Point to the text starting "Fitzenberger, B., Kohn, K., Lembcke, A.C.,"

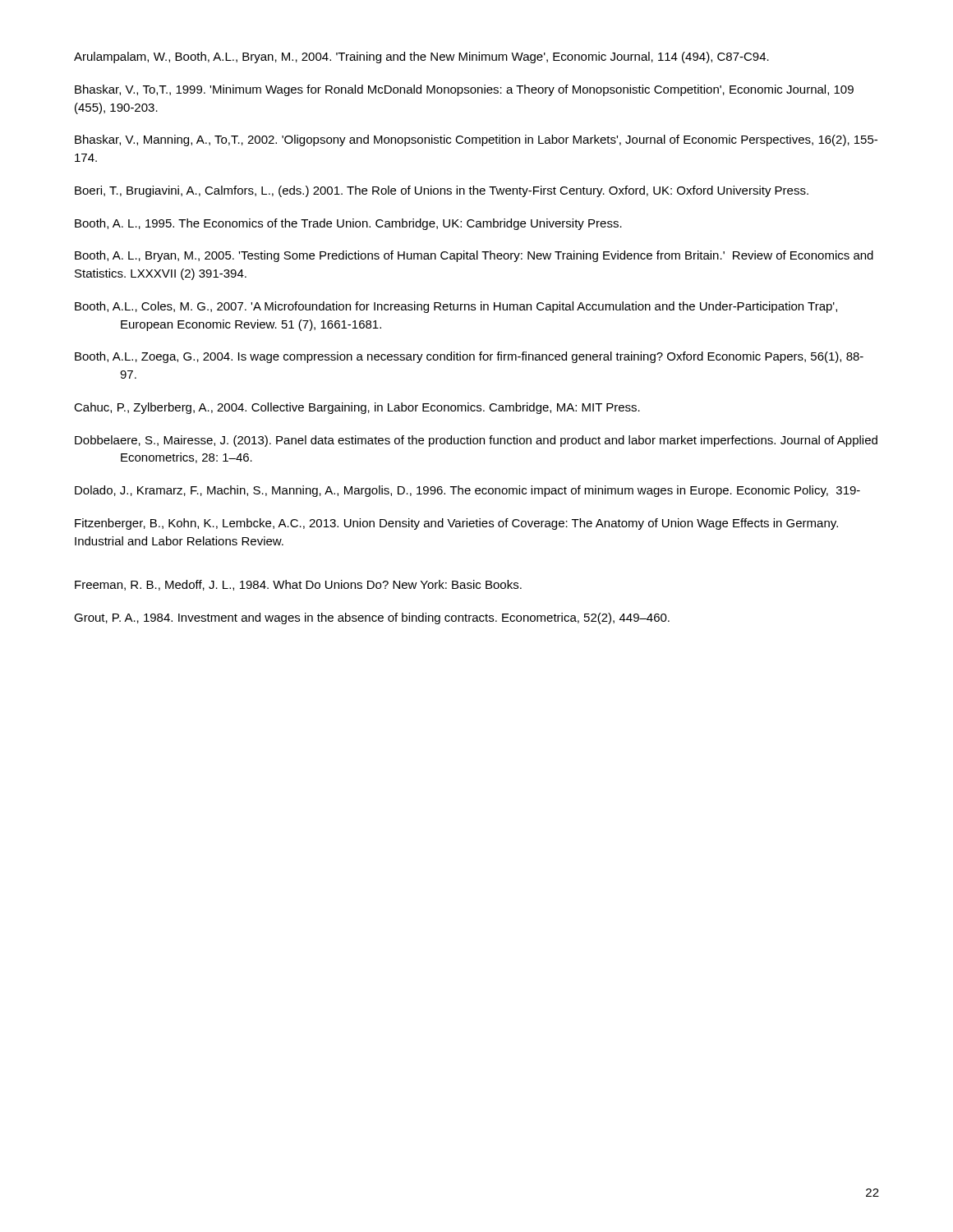click(457, 531)
